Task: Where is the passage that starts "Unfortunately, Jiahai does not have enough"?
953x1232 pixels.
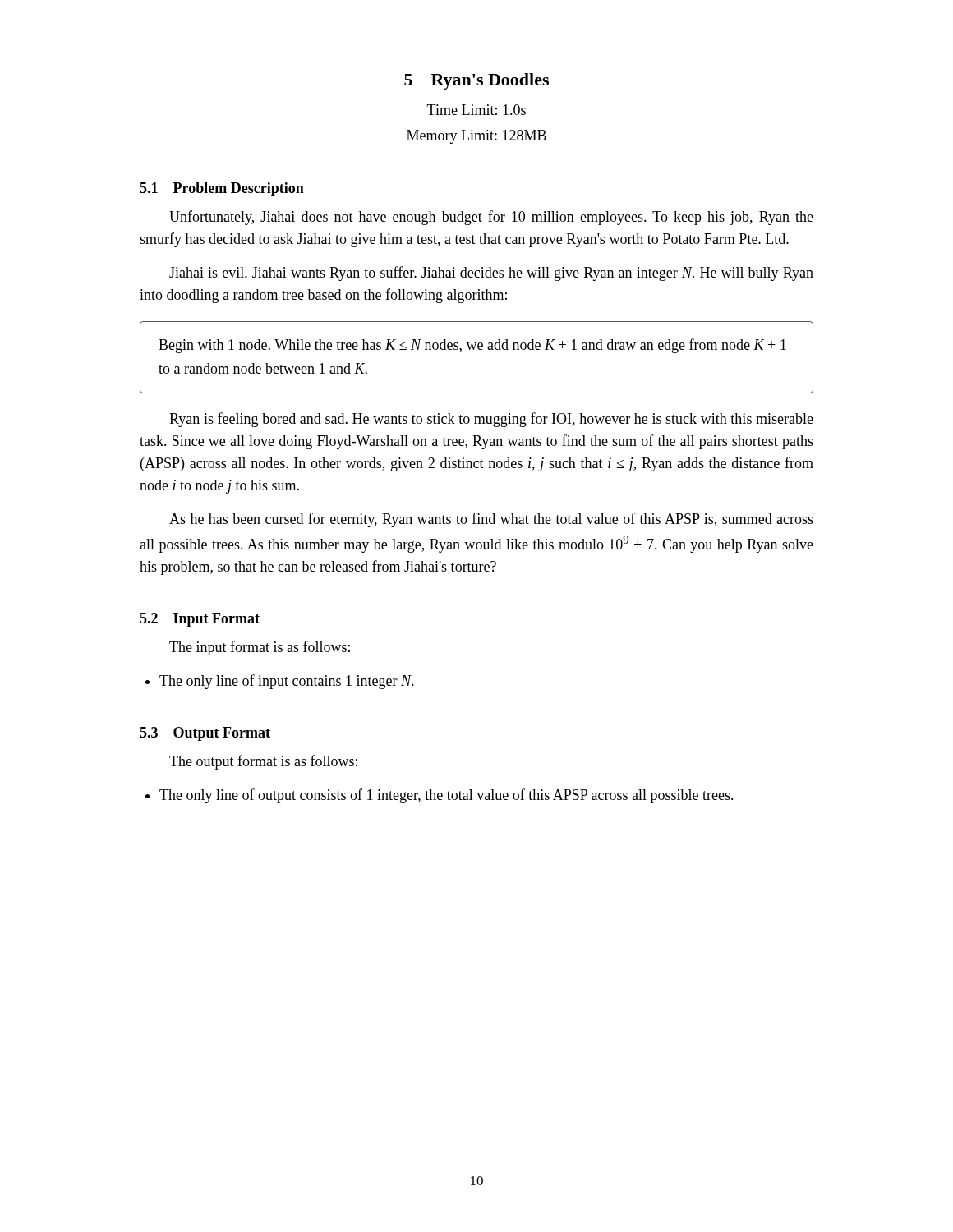Action: point(476,228)
